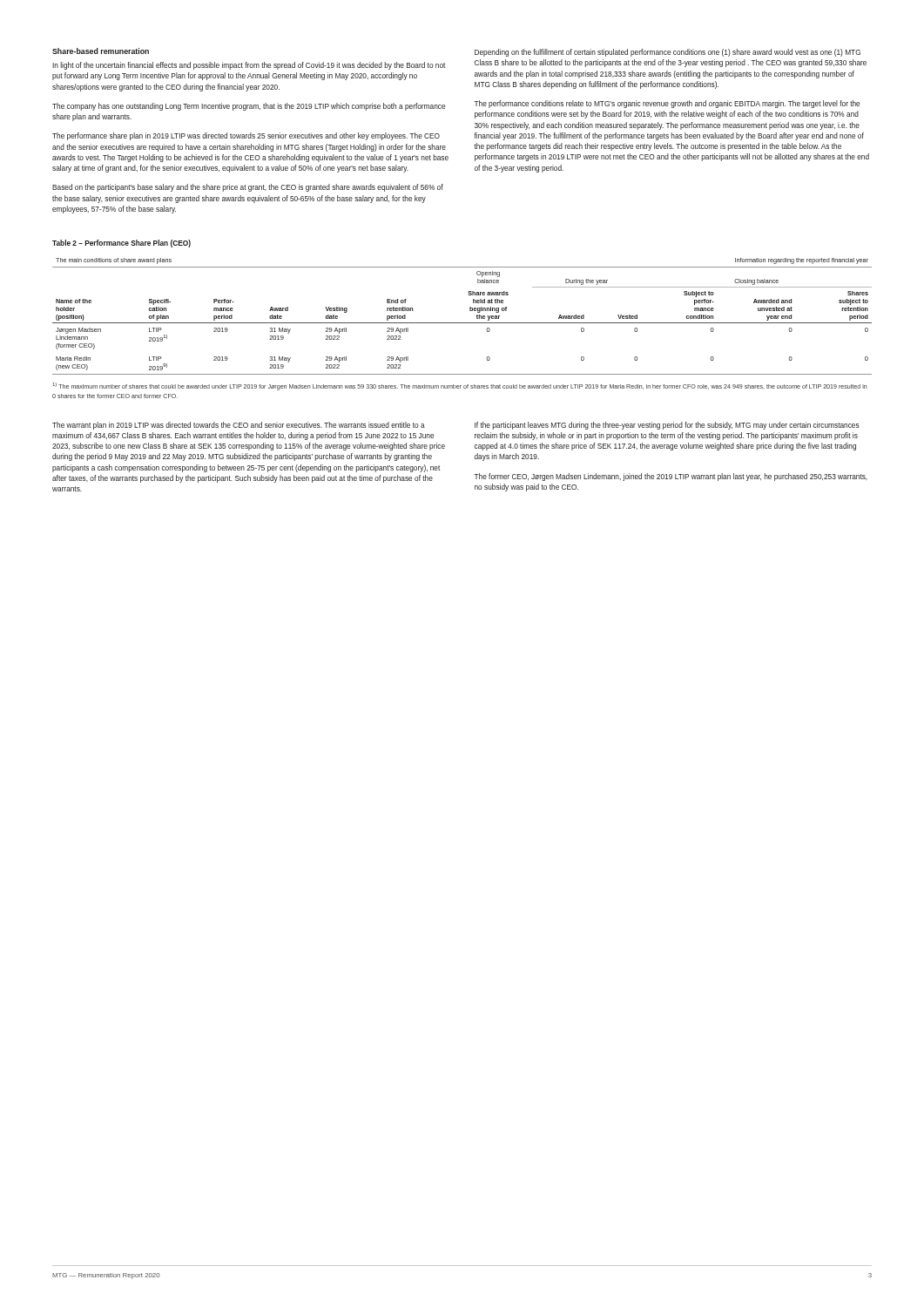Find the region starting "If the participant leaves MTG during the"
The image size is (924, 1307).
(667, 441)
